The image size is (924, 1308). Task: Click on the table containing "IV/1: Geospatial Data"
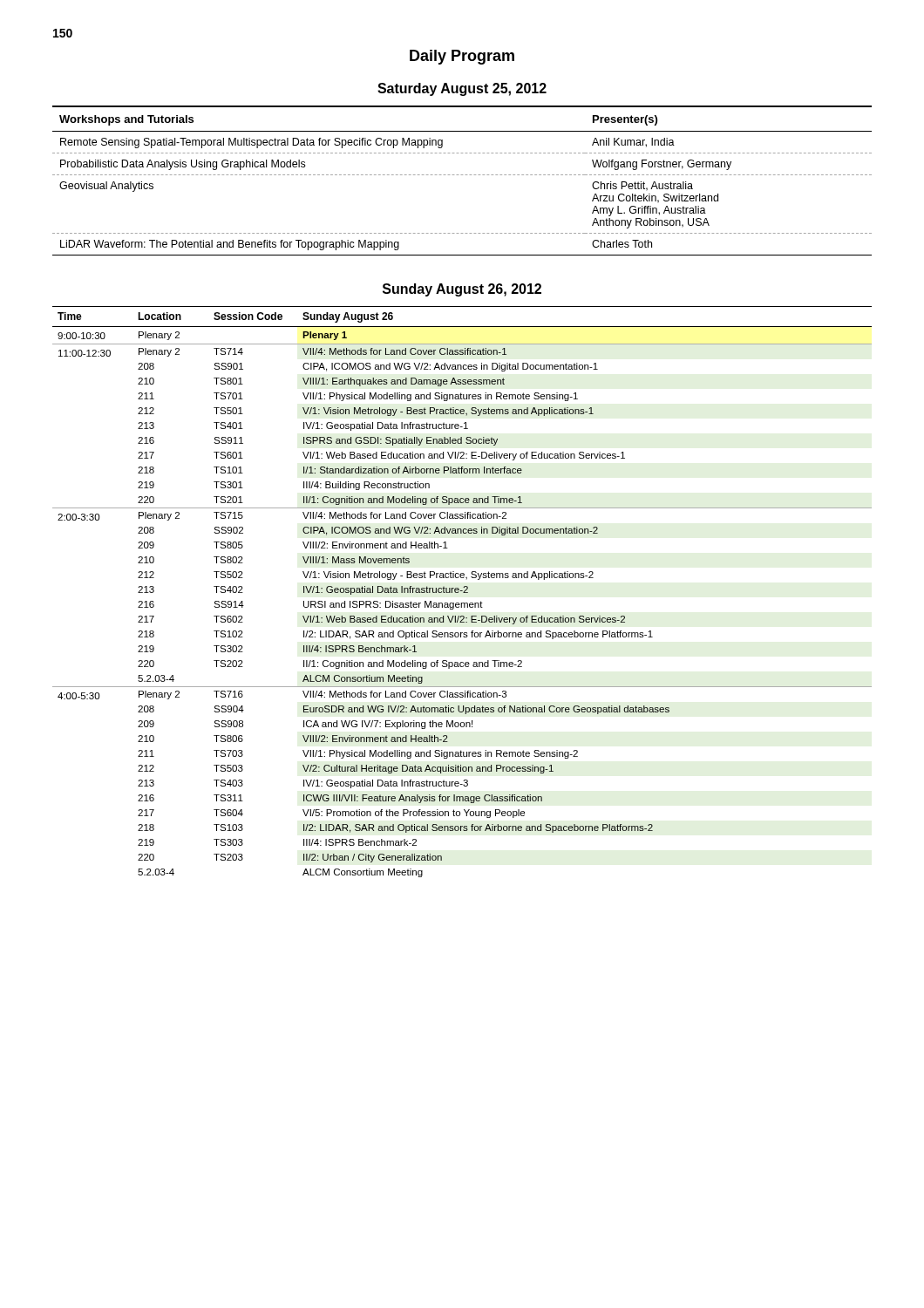point(462,593)
